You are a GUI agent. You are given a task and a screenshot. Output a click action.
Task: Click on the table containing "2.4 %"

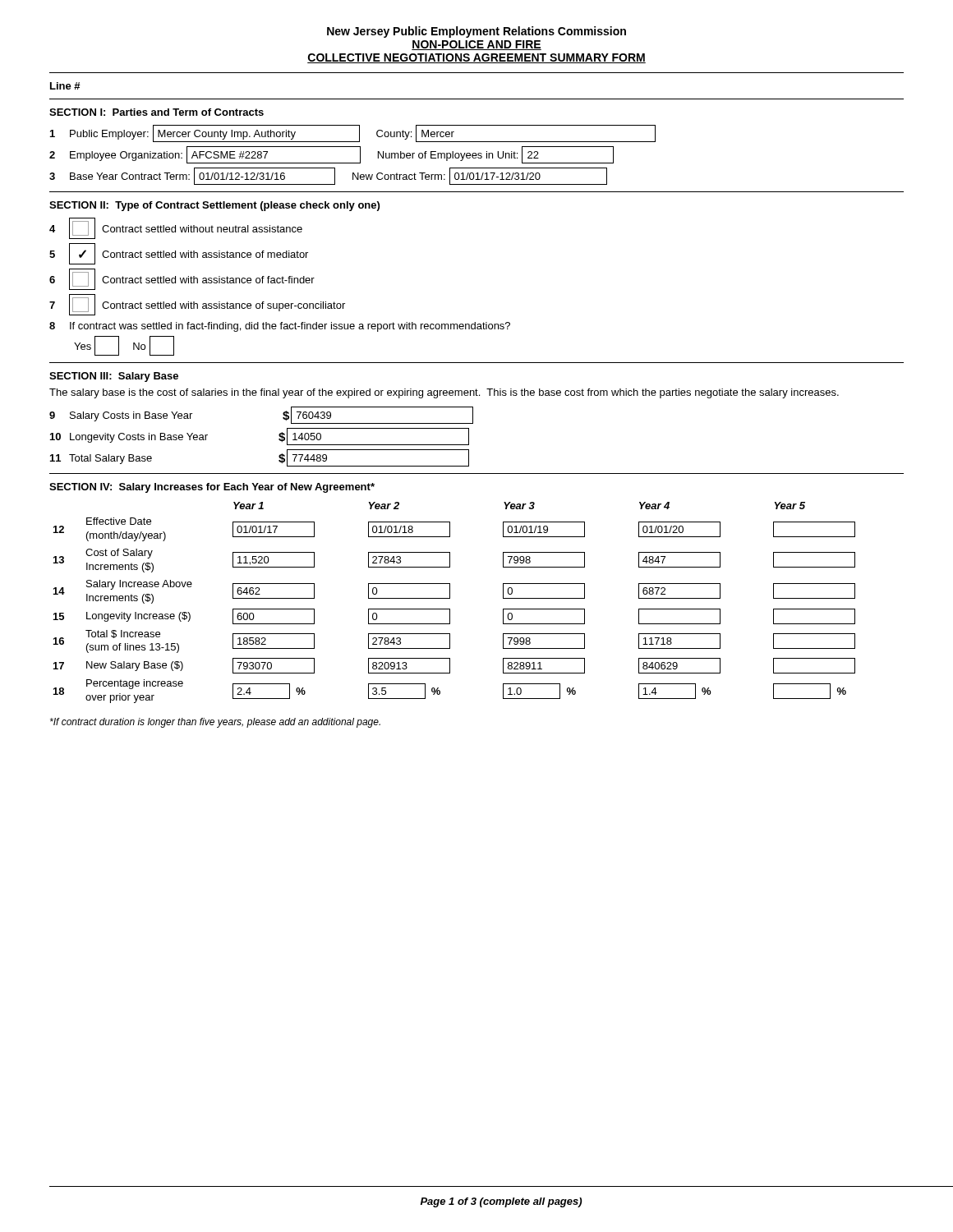point(476,602)
